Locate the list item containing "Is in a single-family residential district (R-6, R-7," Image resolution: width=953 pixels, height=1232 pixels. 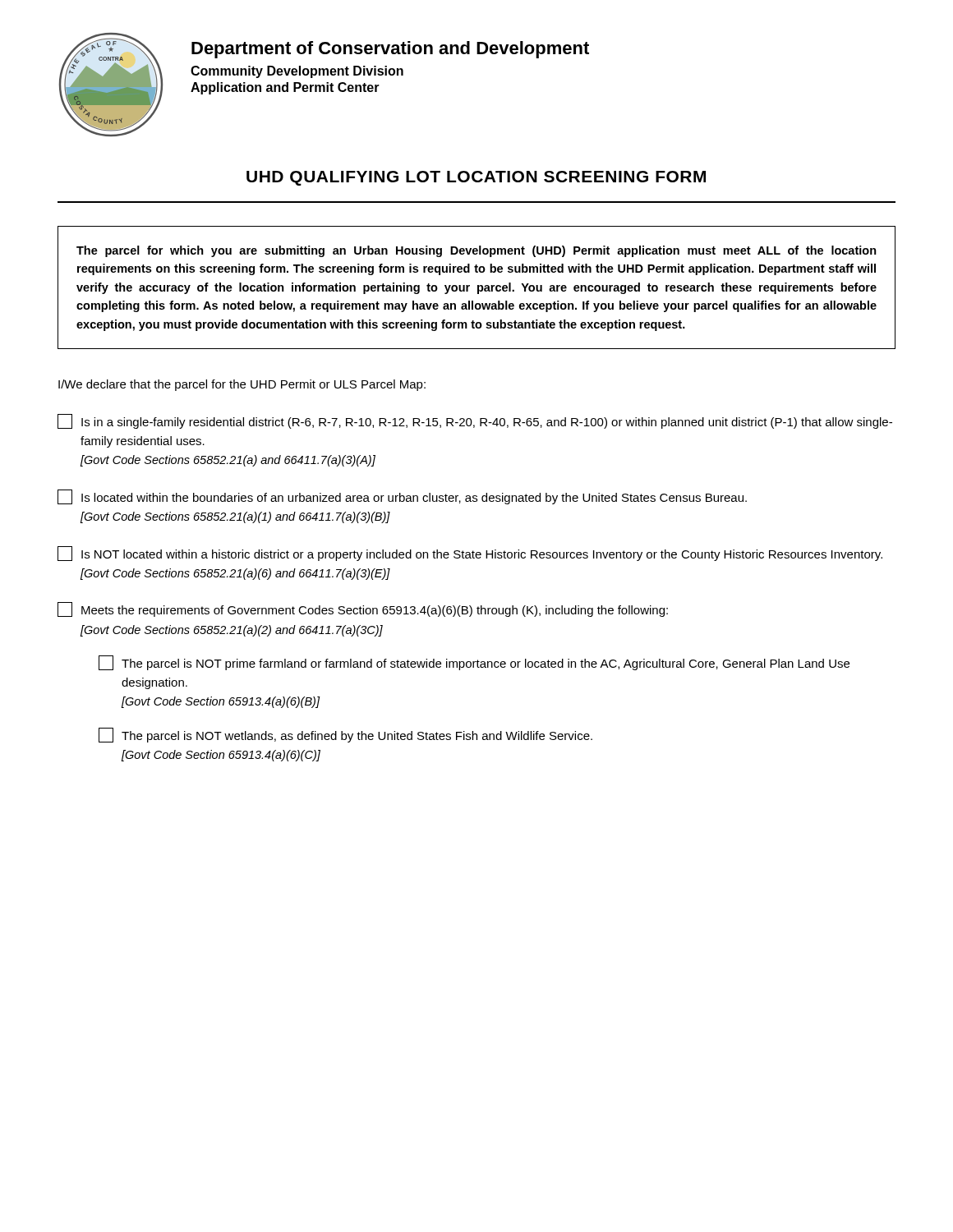pyautogui.click(x=475, y=421)
